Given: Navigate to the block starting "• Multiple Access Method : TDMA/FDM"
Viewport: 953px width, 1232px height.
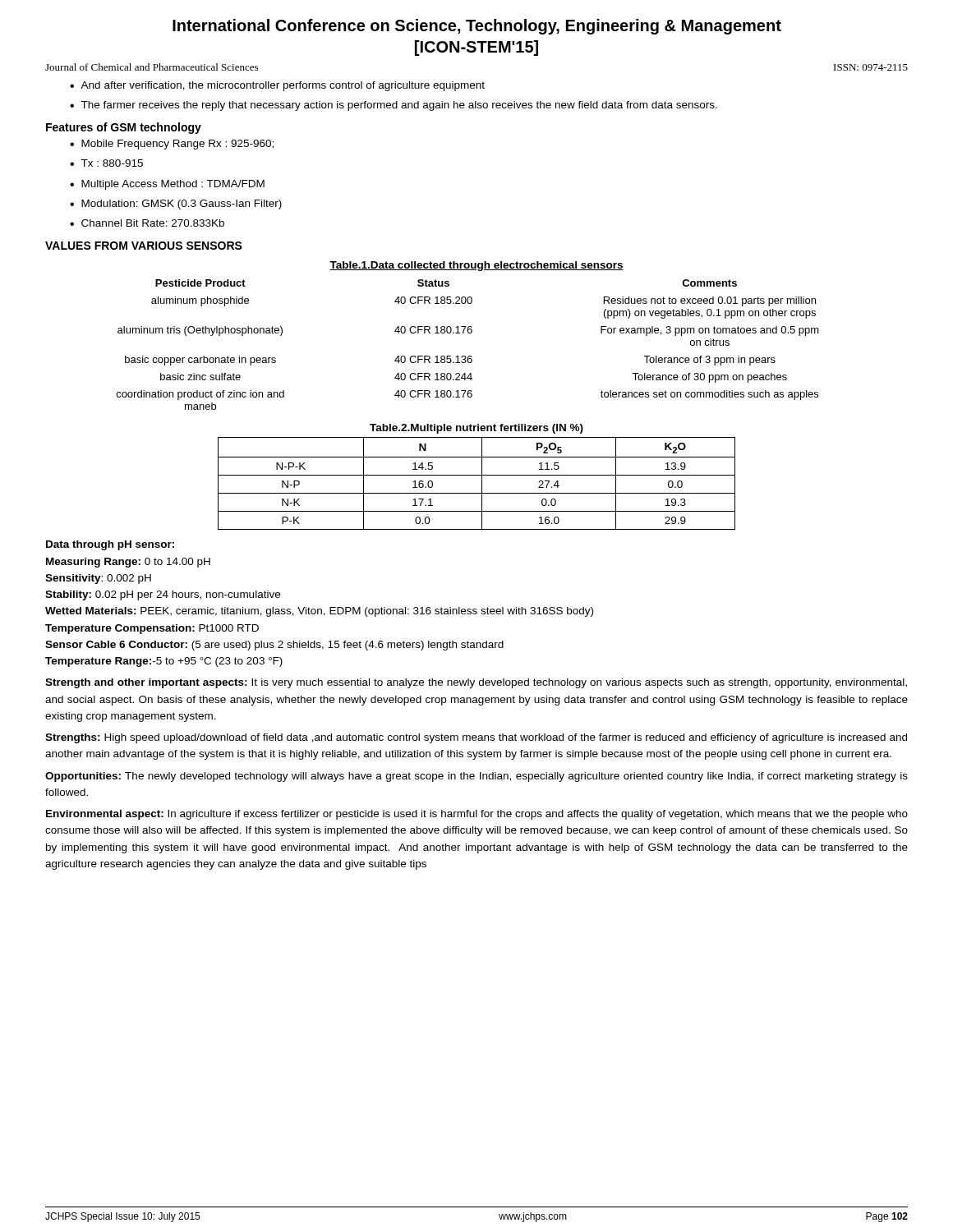Looking at the screenshot, I should click(167, 185).
